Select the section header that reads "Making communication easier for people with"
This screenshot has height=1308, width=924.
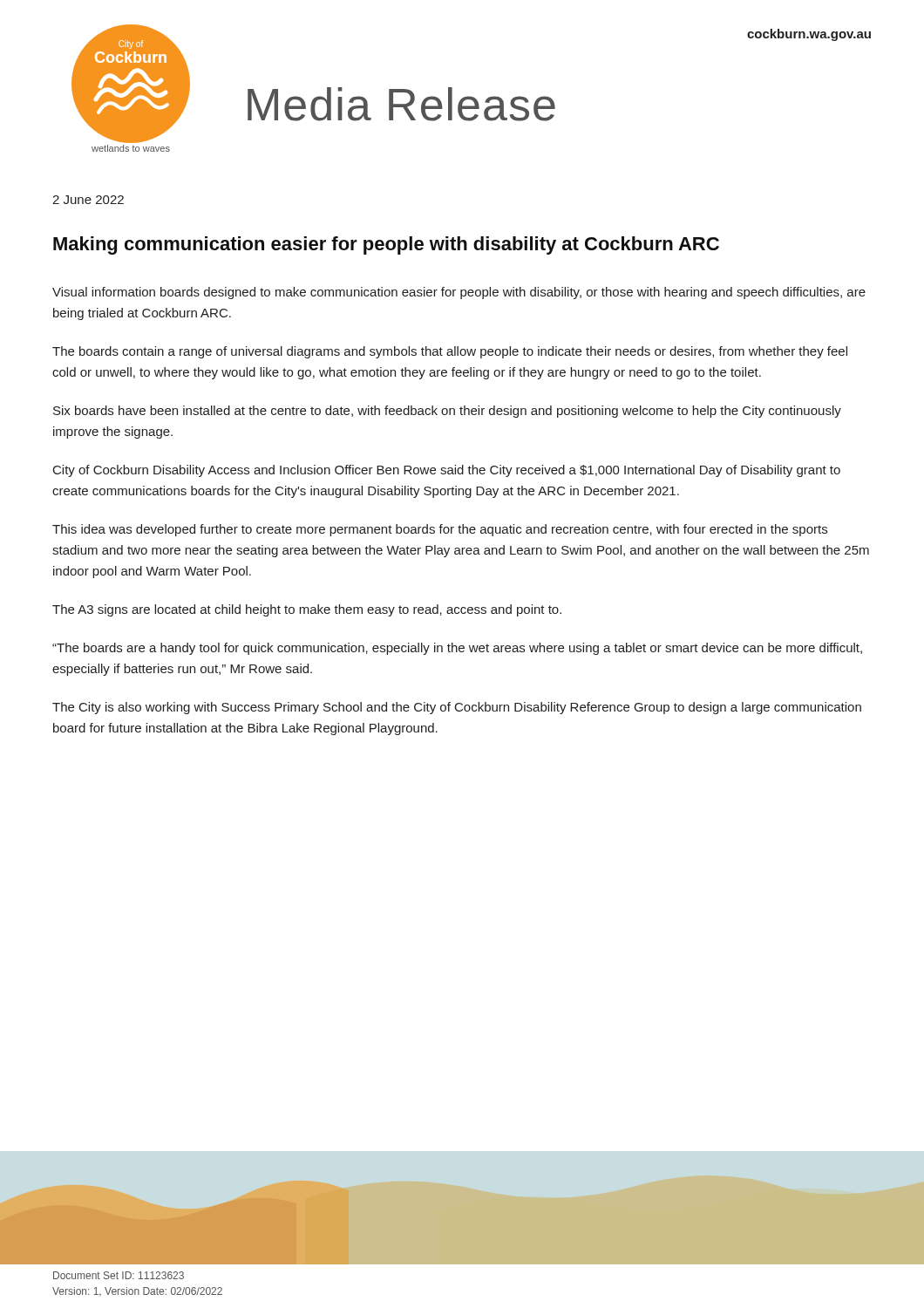tap(386, 244)
